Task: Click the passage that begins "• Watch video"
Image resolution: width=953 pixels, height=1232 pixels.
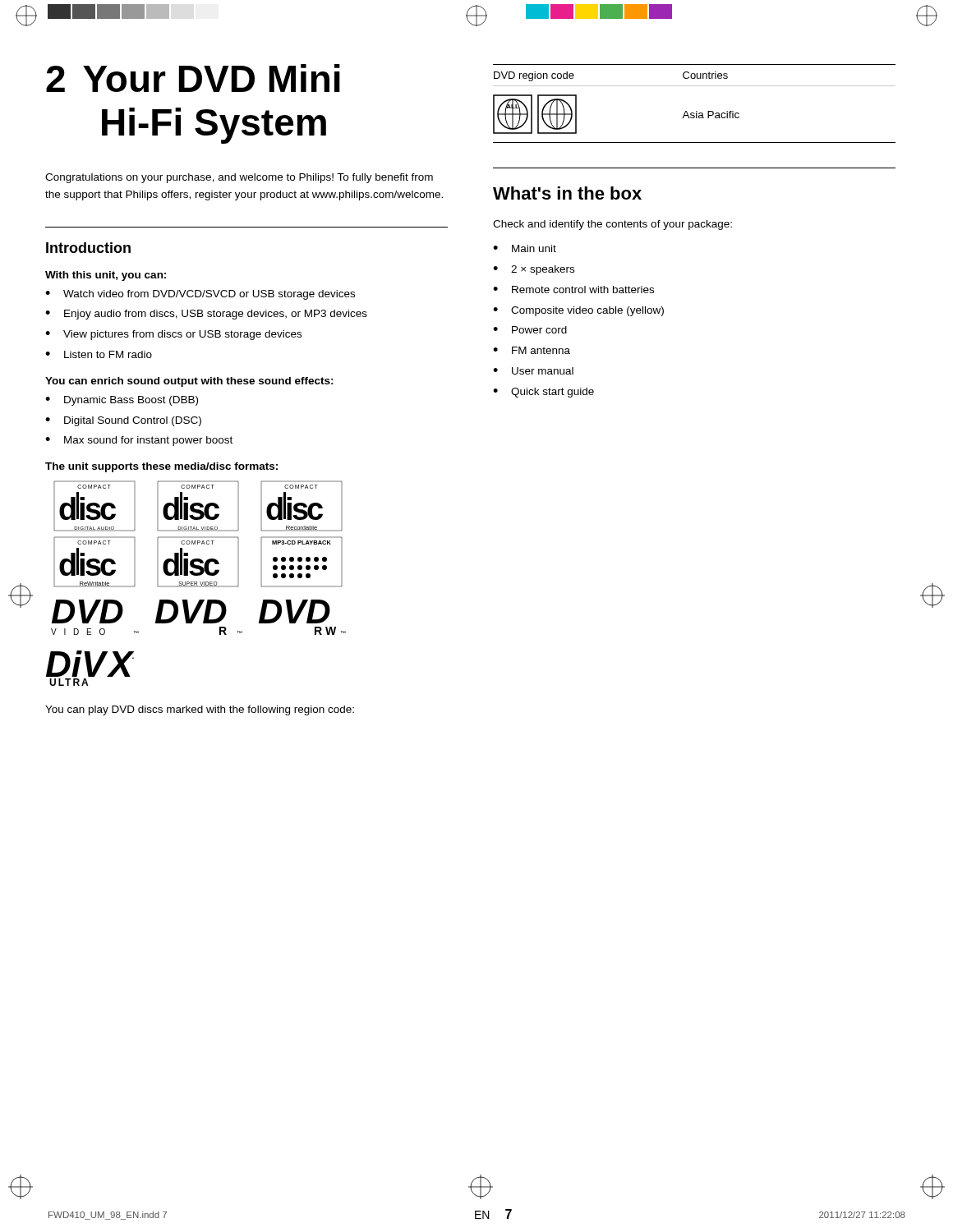Action: click(200, 294)
